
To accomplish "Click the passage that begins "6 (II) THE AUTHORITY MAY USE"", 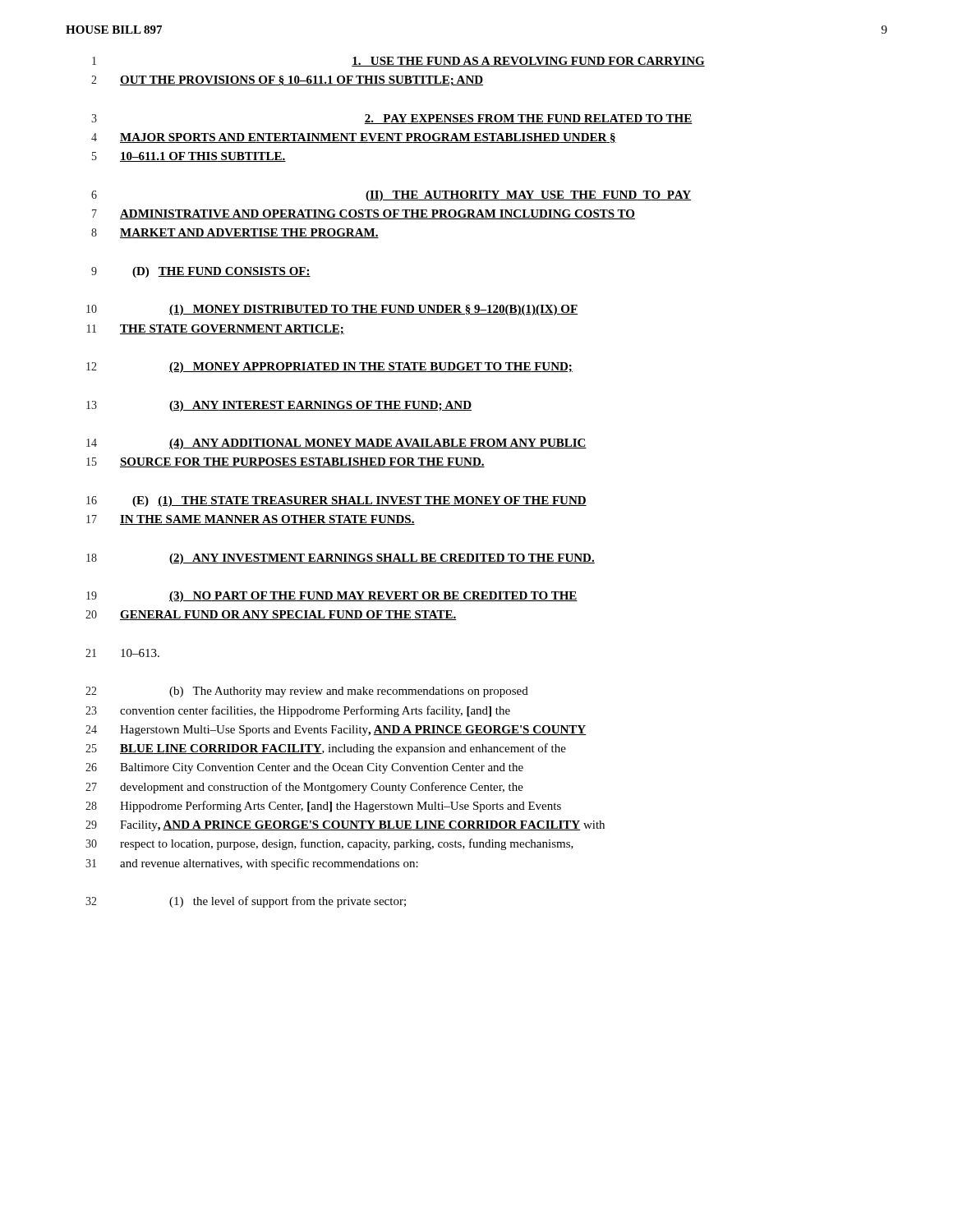I will [x=476, y=214].
